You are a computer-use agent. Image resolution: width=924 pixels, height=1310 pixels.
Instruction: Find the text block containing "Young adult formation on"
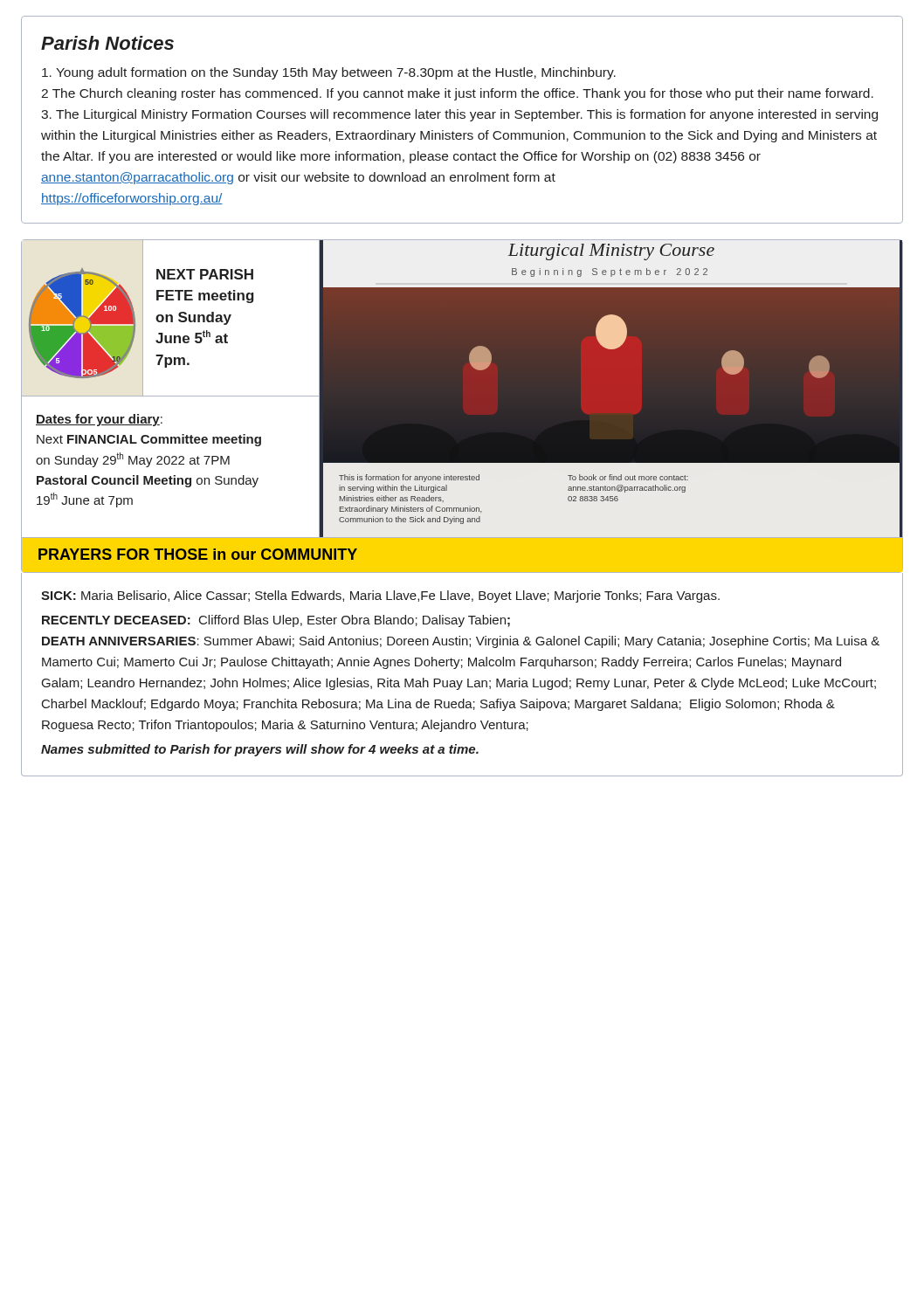pos(460,135)
